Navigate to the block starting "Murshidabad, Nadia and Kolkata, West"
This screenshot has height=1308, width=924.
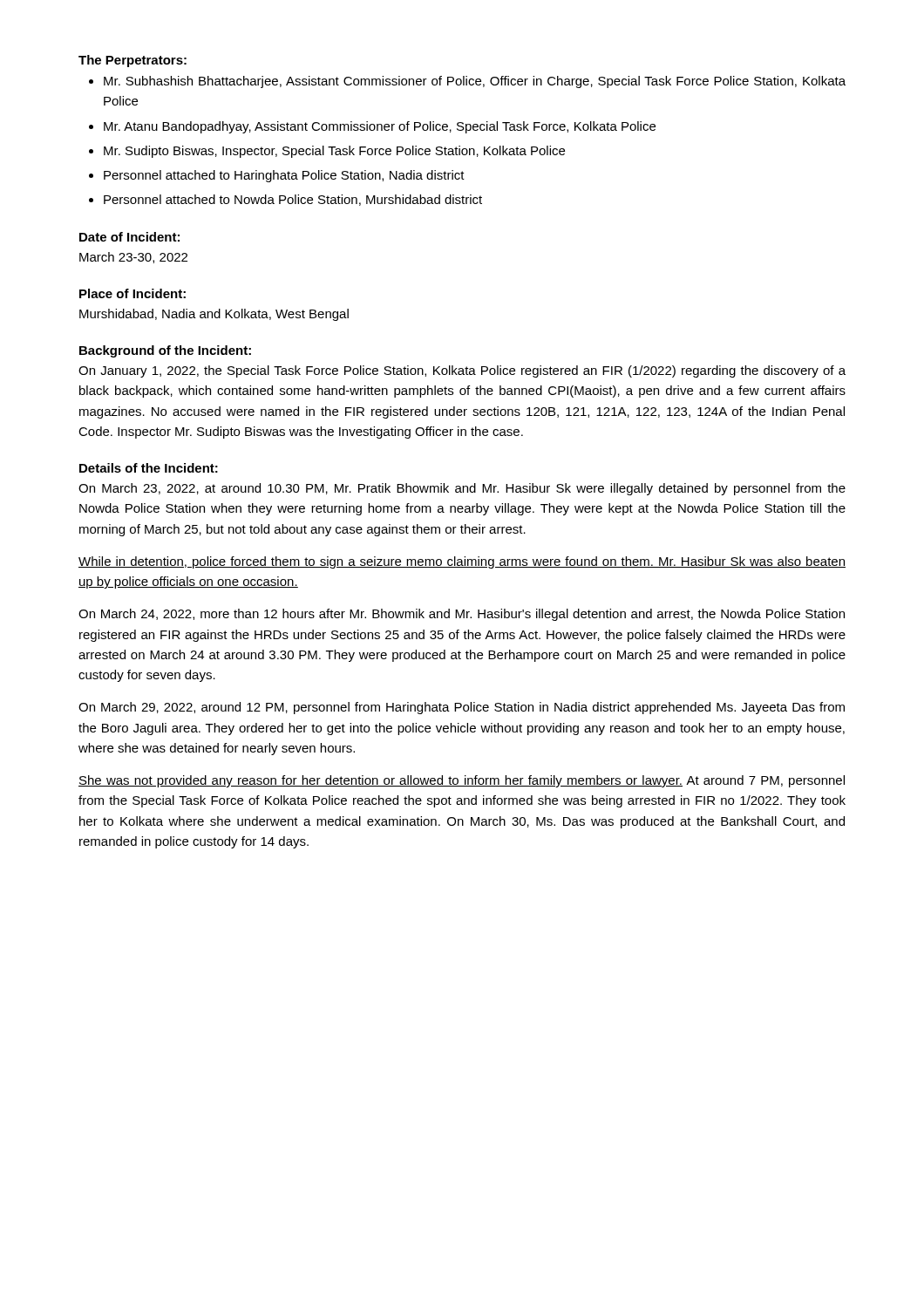point(214,313)
